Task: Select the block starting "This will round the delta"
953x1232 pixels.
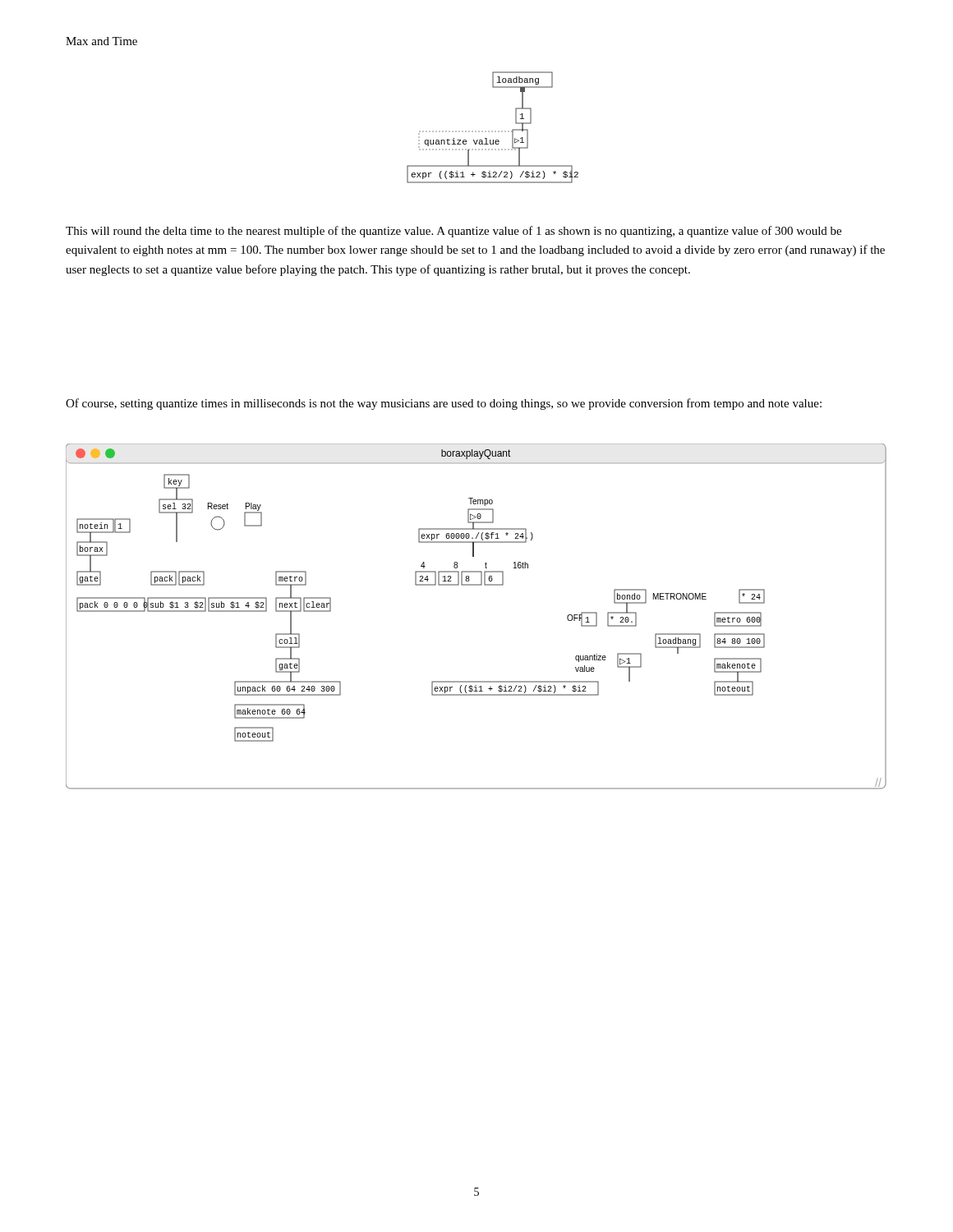Action: pos(475,250)
